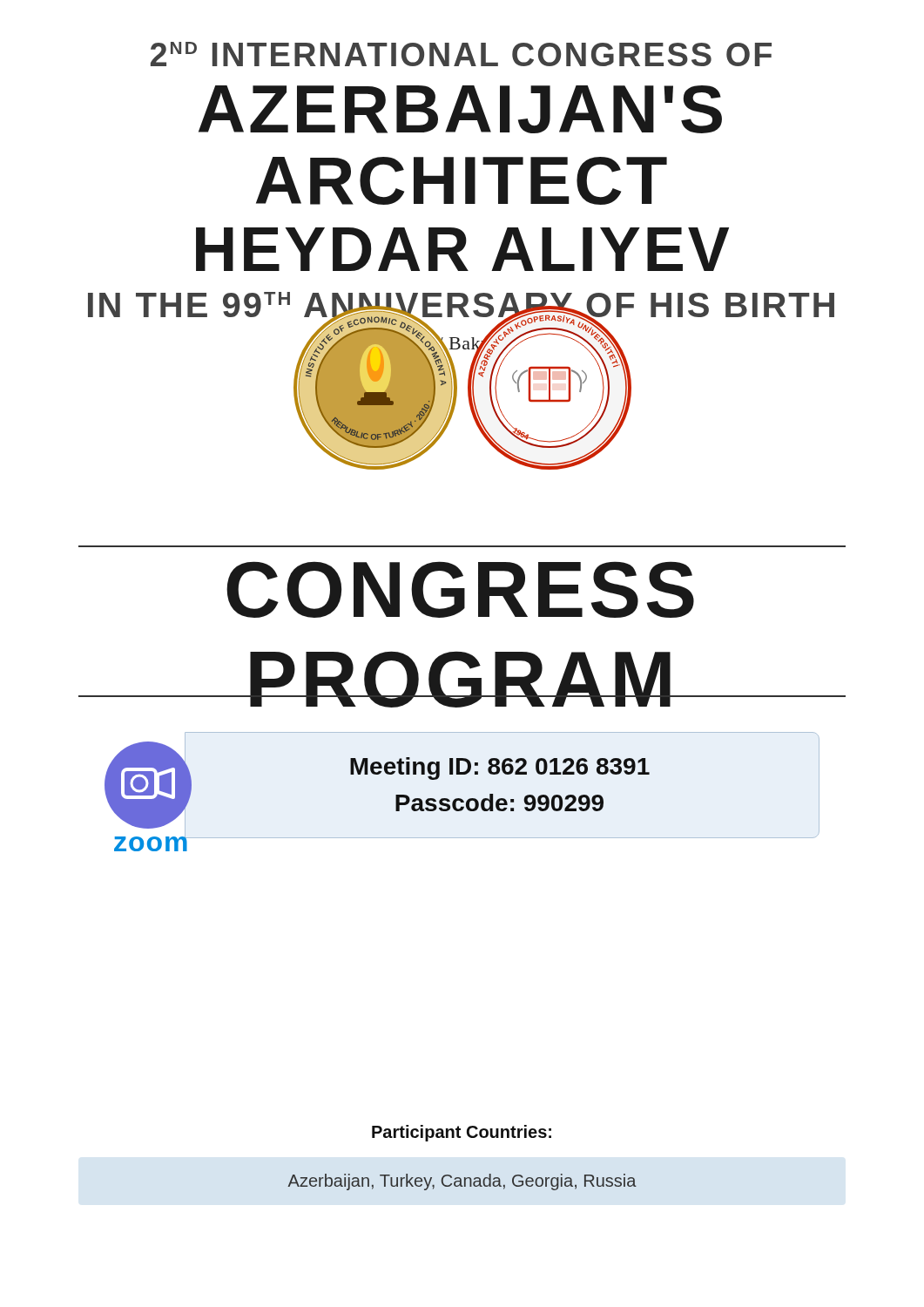Click on the section header with the text "CONGRESS PROGRAM"
The image size is (924, 1307).
point(462,635)
